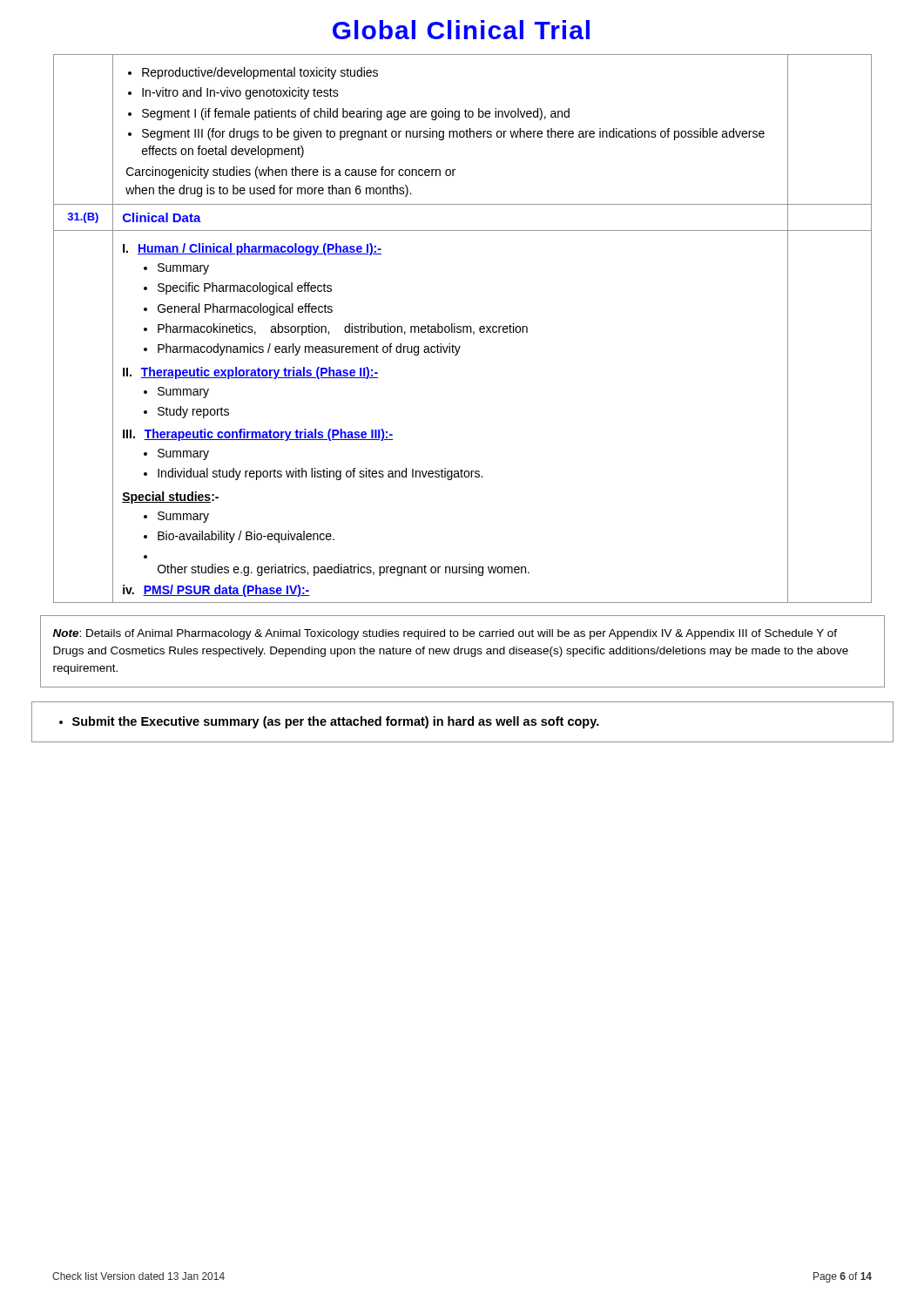Select the text block with the text "Other studies e.g. geriatrics, paediatrics,"
The height and width of the screenshot is (1307, 924).
pos(344,569)
